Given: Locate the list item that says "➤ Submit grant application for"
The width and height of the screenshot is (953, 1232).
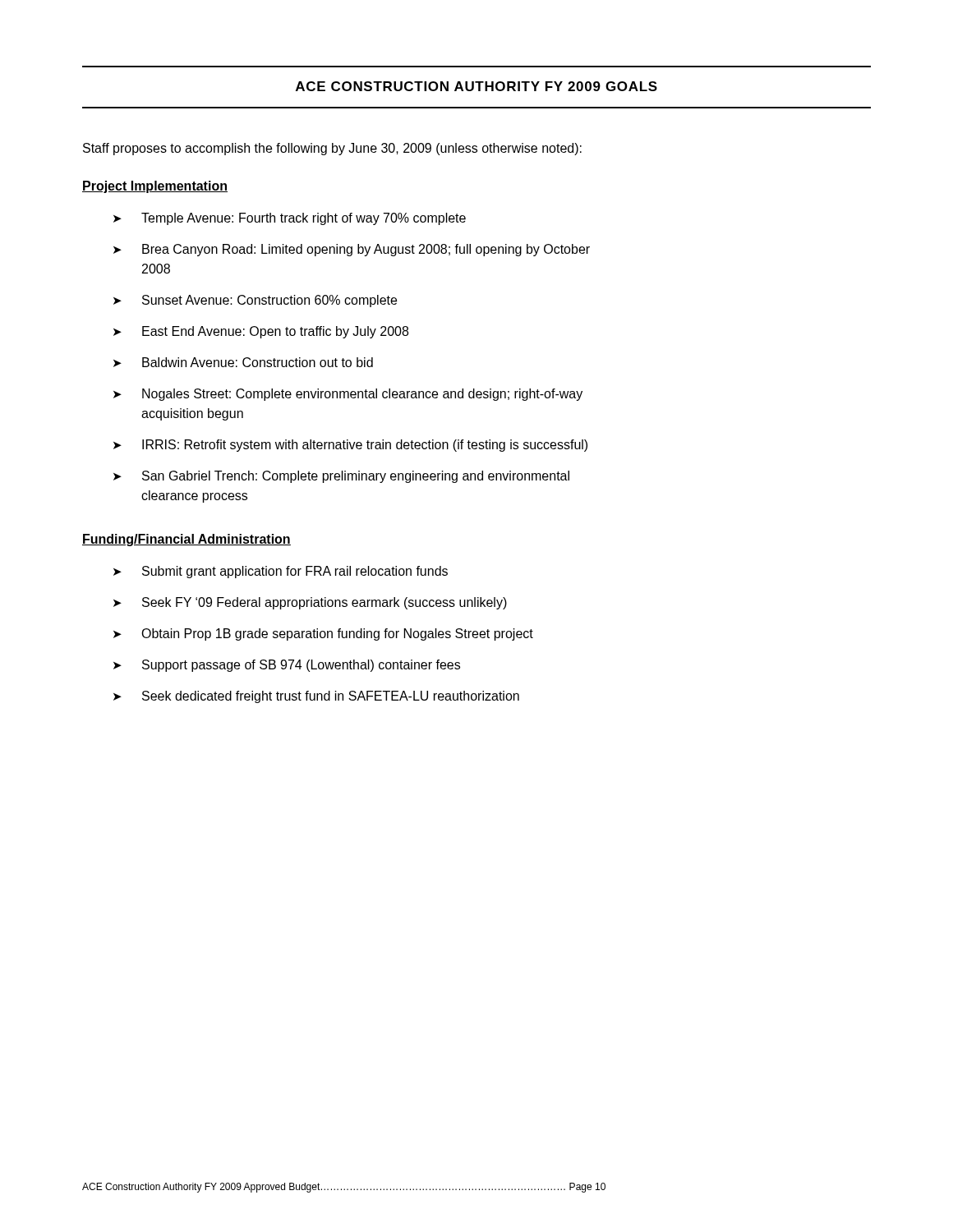Looking at the screenshot, I should (281, 572).
